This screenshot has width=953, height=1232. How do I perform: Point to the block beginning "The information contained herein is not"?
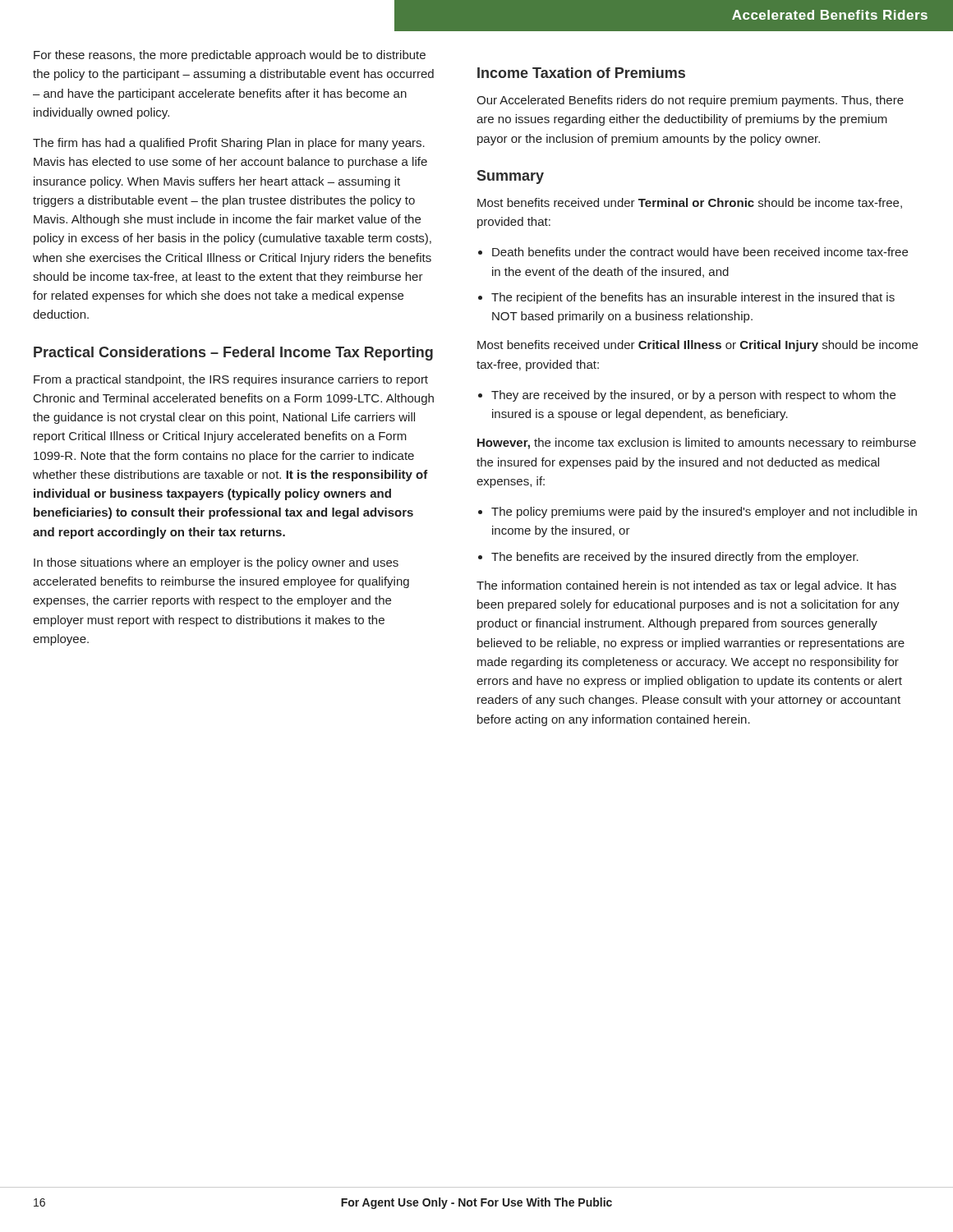tap(698, 652)
